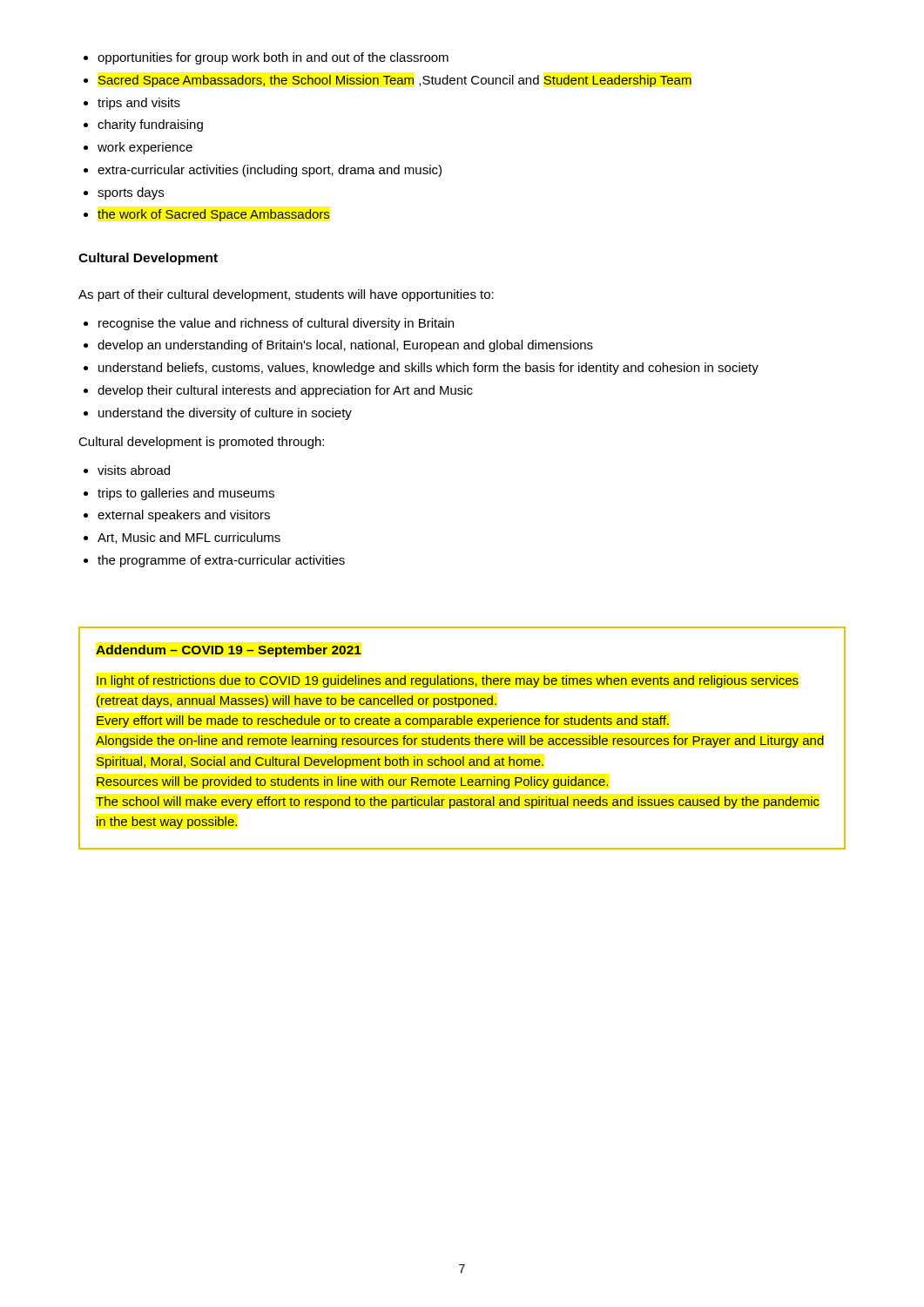This screenshot has width=924, height=1307.
Task: Select the region starting "In light of"
Action: pyautogui.click(x=460, y=751)
